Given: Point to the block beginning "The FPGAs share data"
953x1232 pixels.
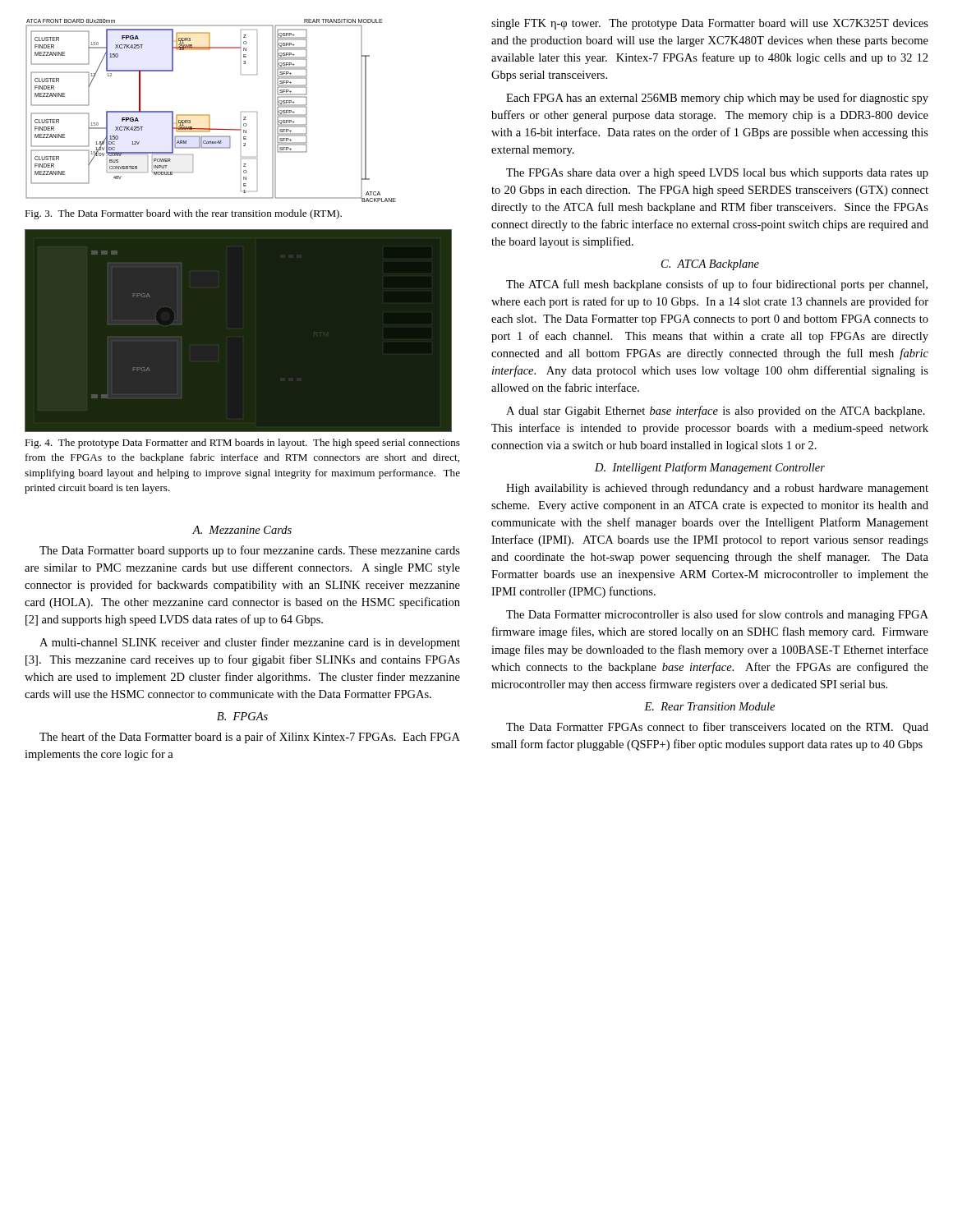Looking at the screenshot, I should tap(710, 208).
